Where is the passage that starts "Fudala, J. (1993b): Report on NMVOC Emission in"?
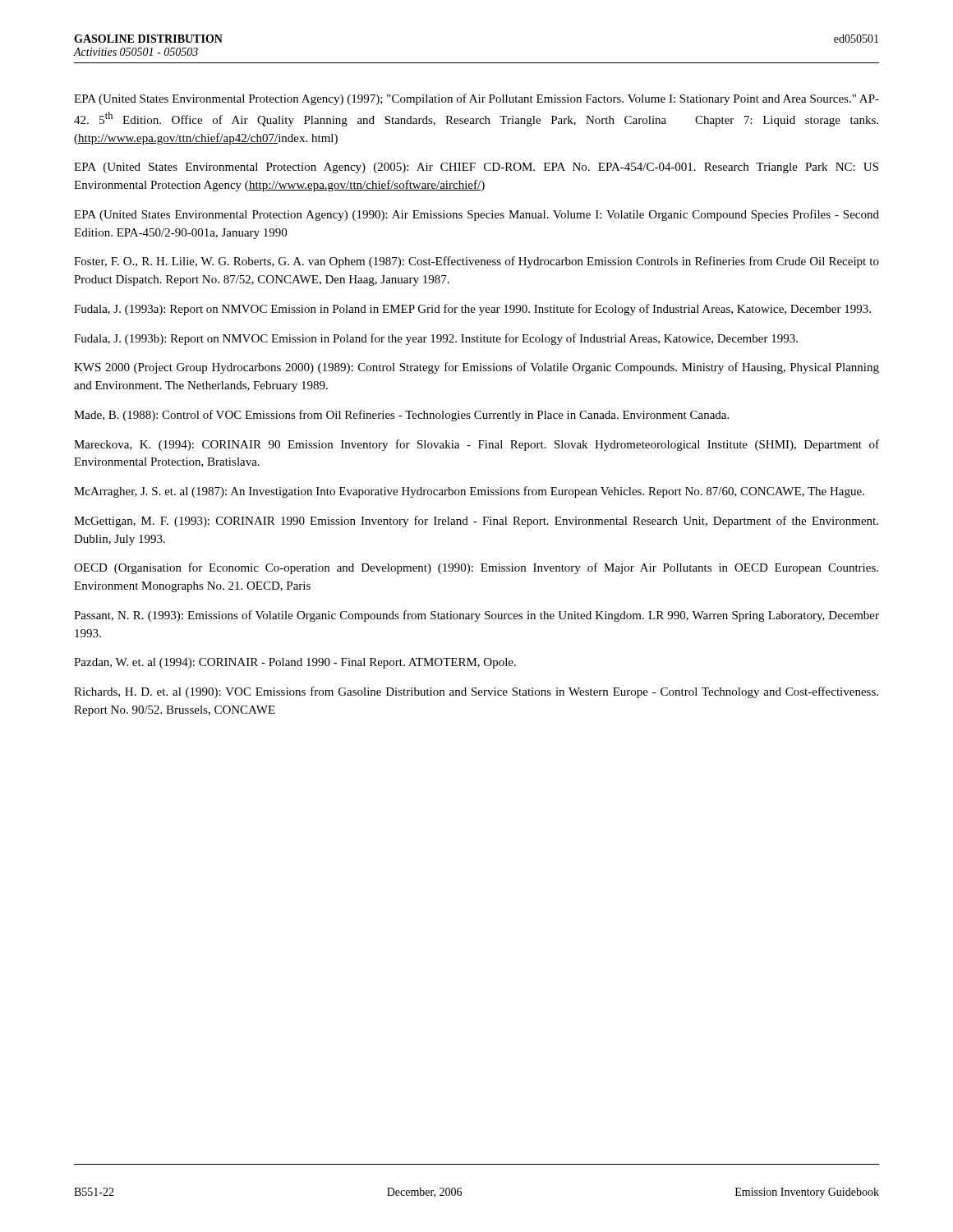Viewport: 953px width, 1232px height. pyautogui.click(x=436, y=338)
